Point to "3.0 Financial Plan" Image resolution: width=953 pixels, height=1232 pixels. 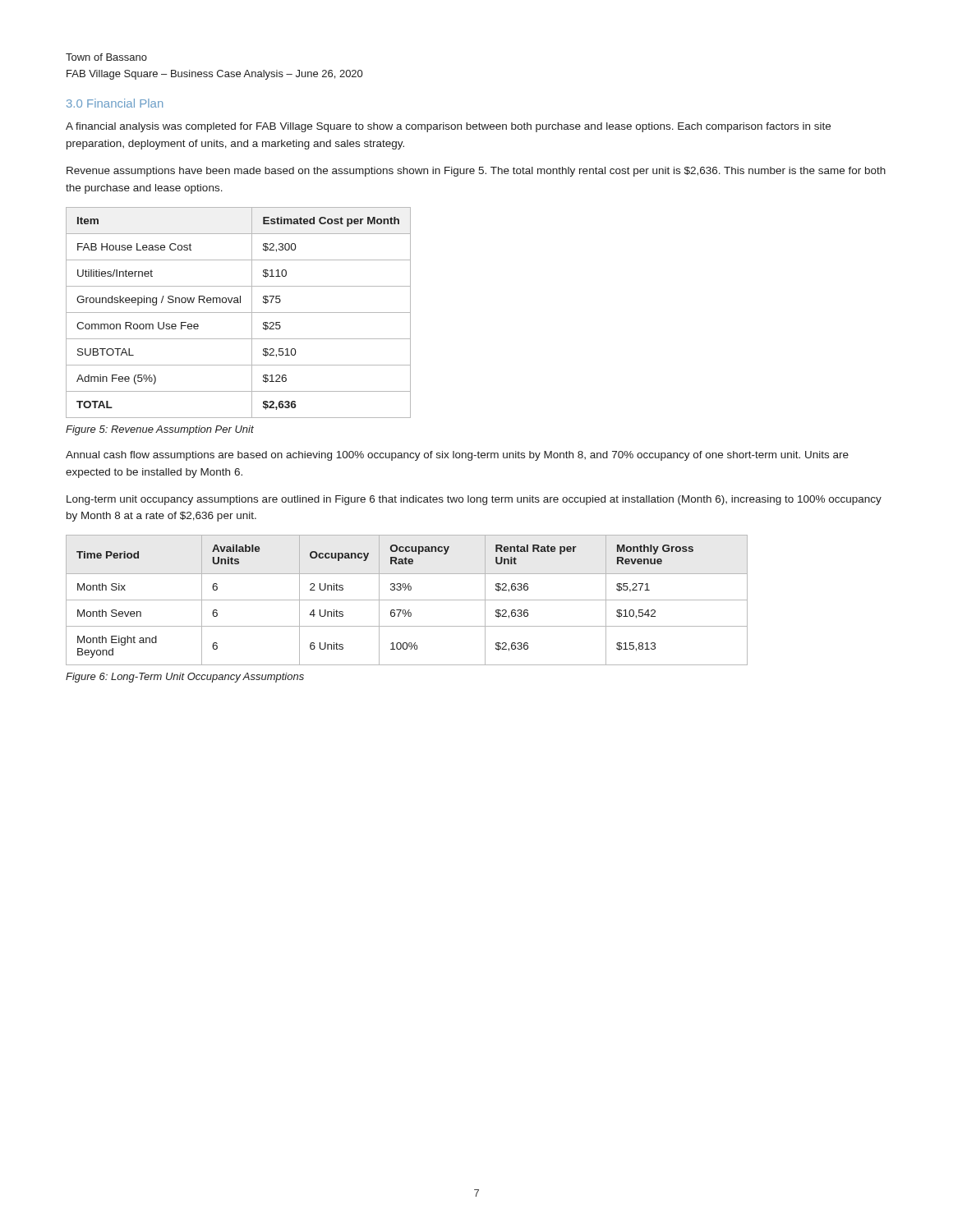point(115,103)
